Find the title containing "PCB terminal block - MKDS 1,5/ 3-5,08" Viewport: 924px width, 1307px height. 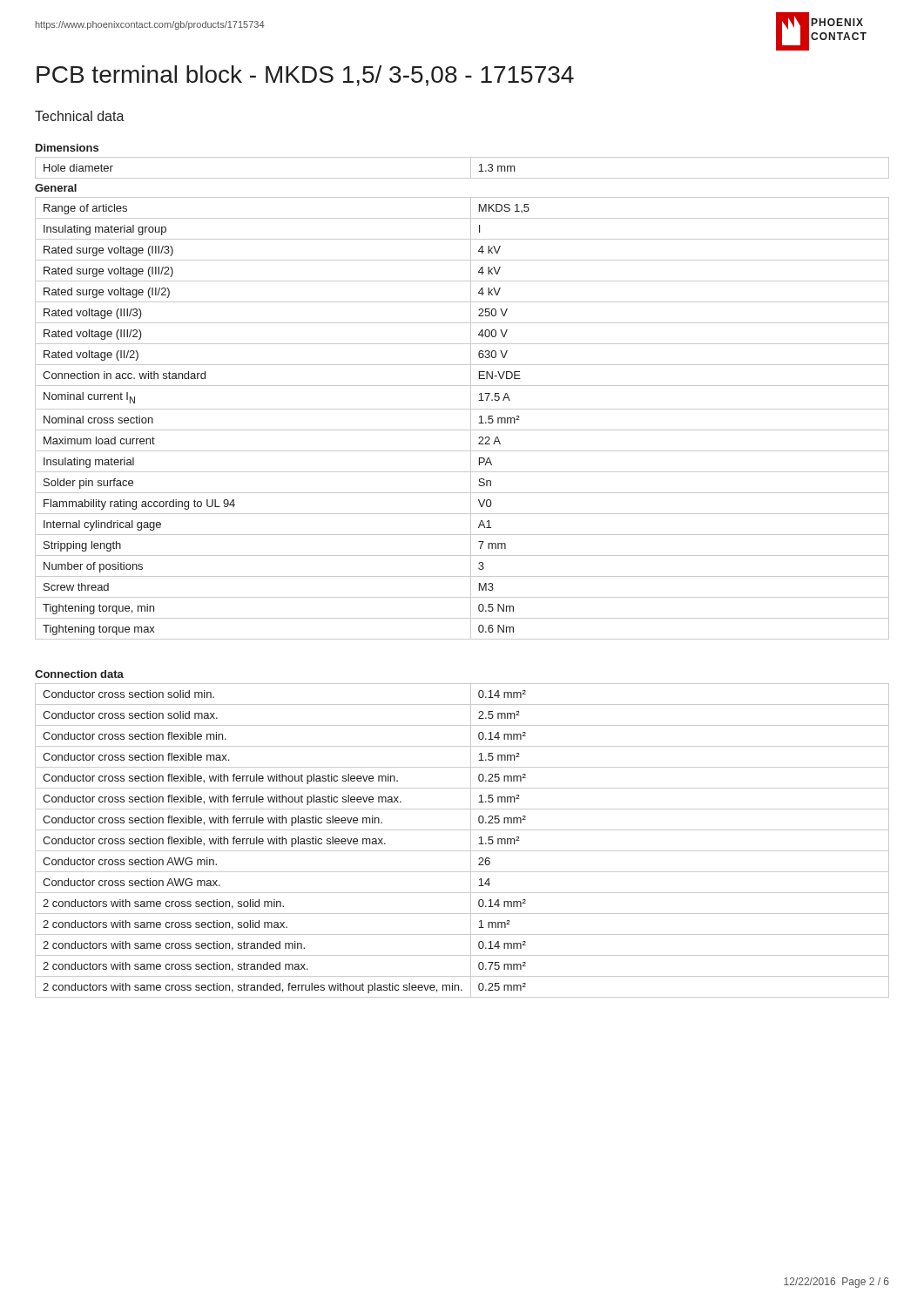click(x=305, y=74)
